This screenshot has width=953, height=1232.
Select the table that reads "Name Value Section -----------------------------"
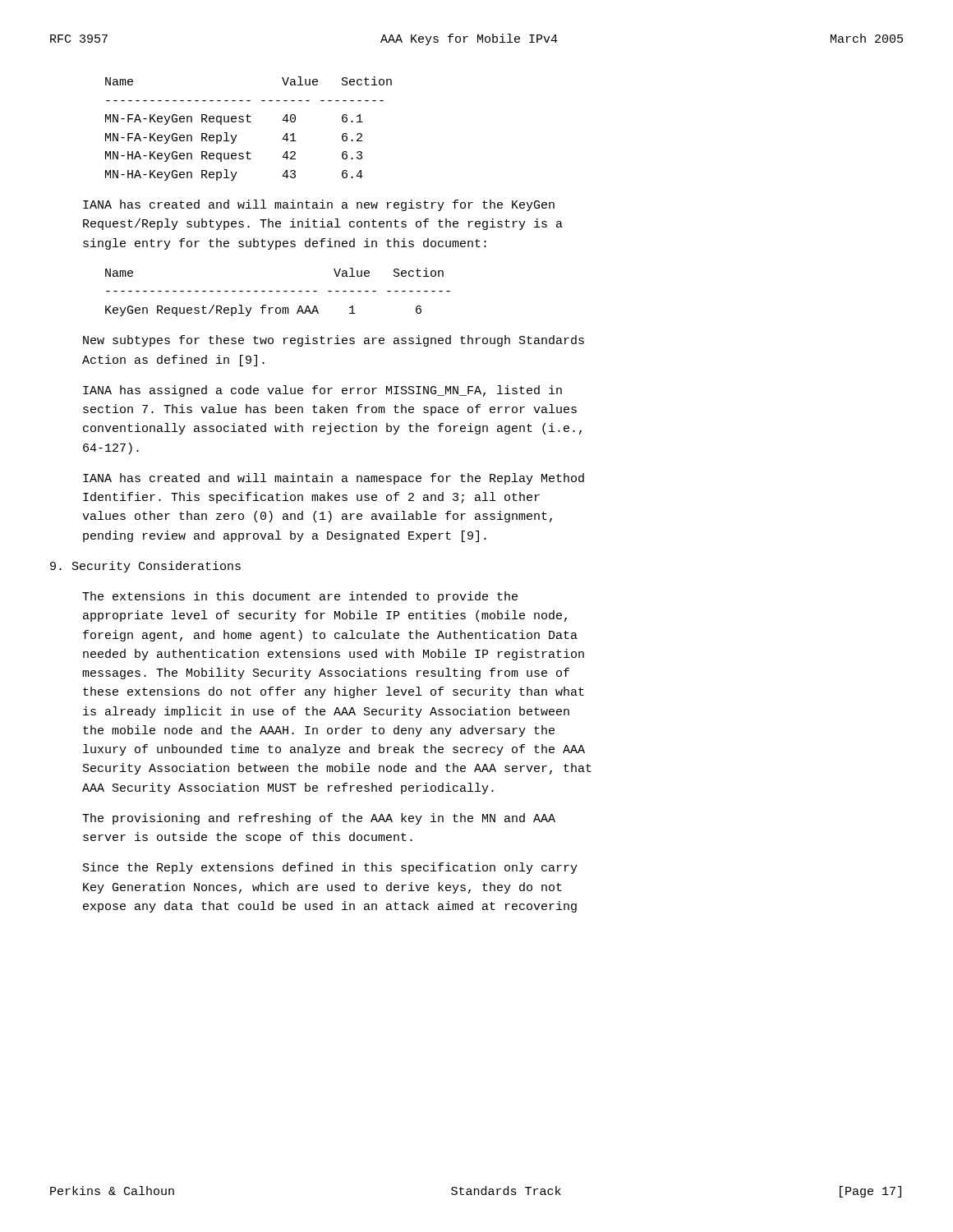pyautogui.click(x=476, y=293)
